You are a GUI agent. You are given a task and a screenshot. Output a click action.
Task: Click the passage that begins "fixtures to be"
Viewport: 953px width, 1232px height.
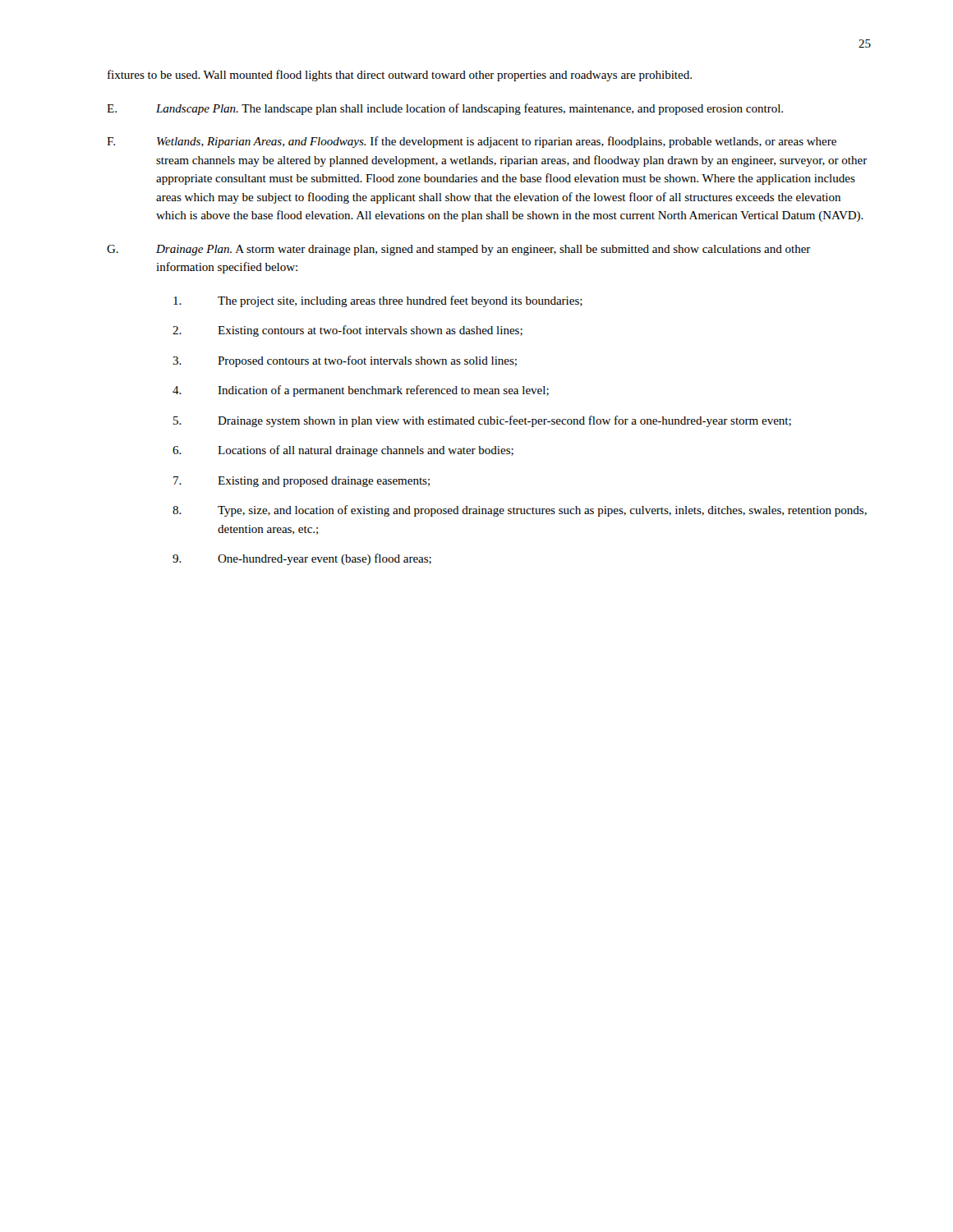[400, 75]
